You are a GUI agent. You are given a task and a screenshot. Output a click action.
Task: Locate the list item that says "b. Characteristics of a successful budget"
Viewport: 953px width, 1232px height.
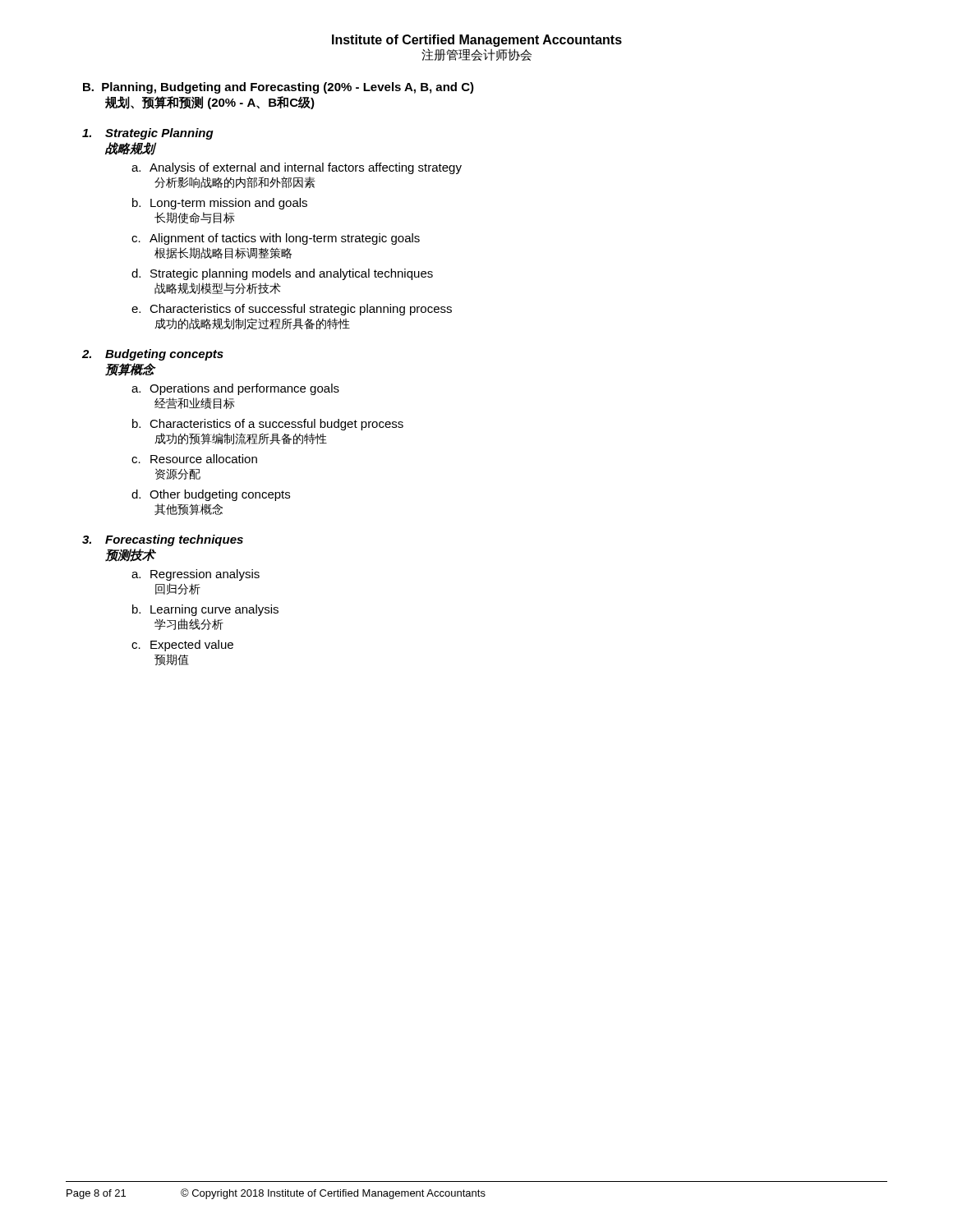268,425
